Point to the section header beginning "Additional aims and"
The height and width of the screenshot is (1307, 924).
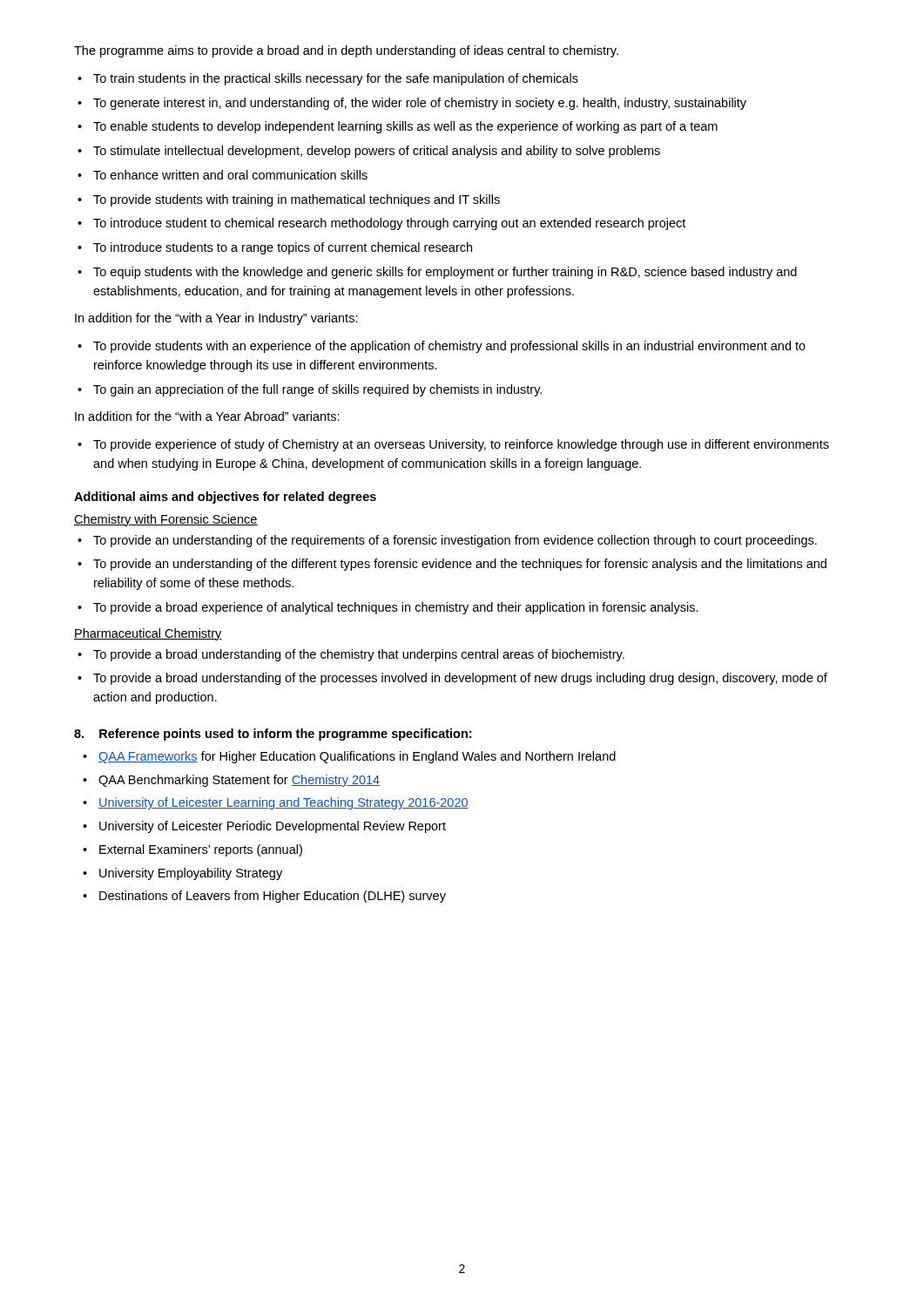point(225,496)
